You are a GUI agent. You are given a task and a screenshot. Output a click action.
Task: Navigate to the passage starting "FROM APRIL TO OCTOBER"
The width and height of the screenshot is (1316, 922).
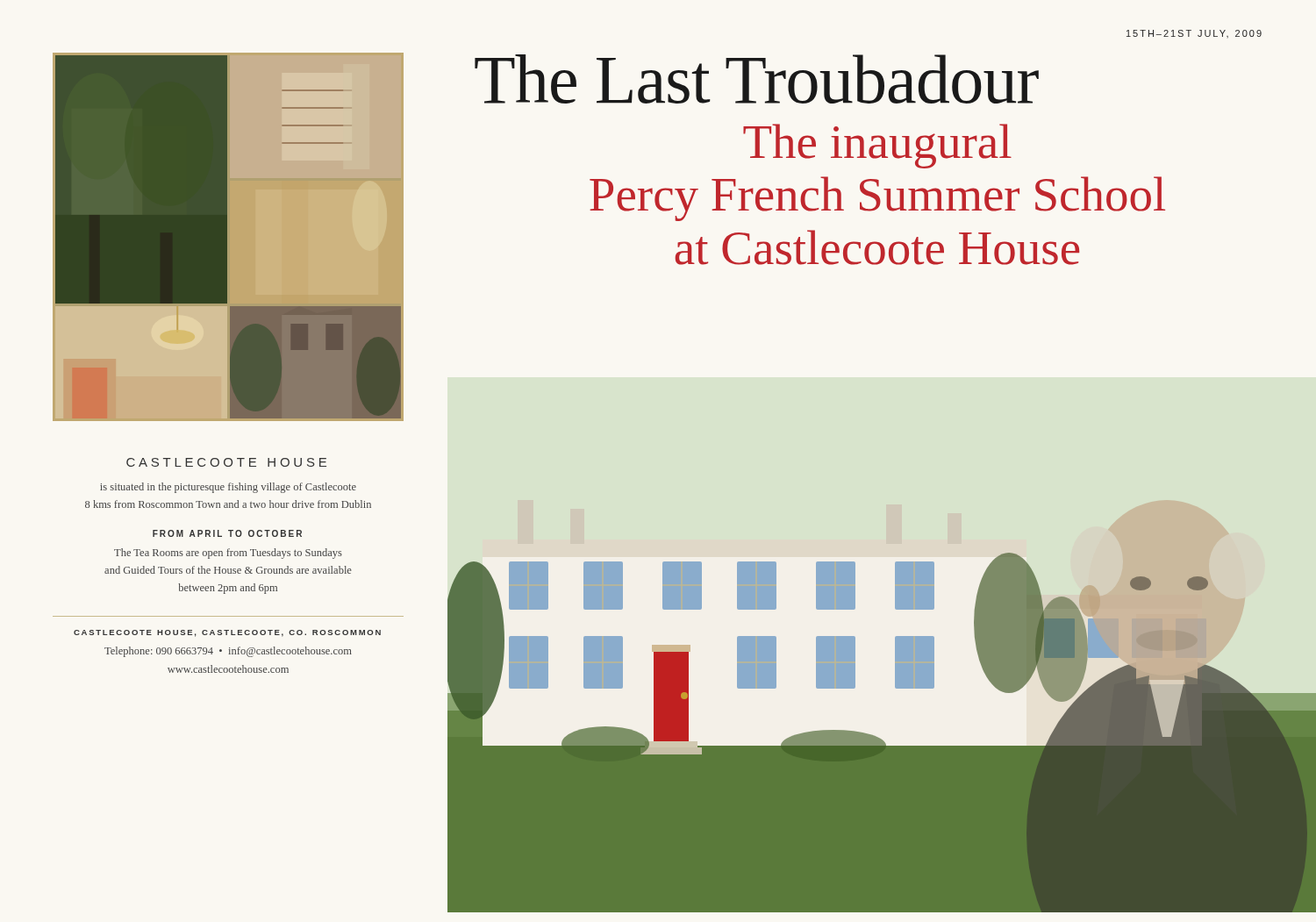pos(228,534)
